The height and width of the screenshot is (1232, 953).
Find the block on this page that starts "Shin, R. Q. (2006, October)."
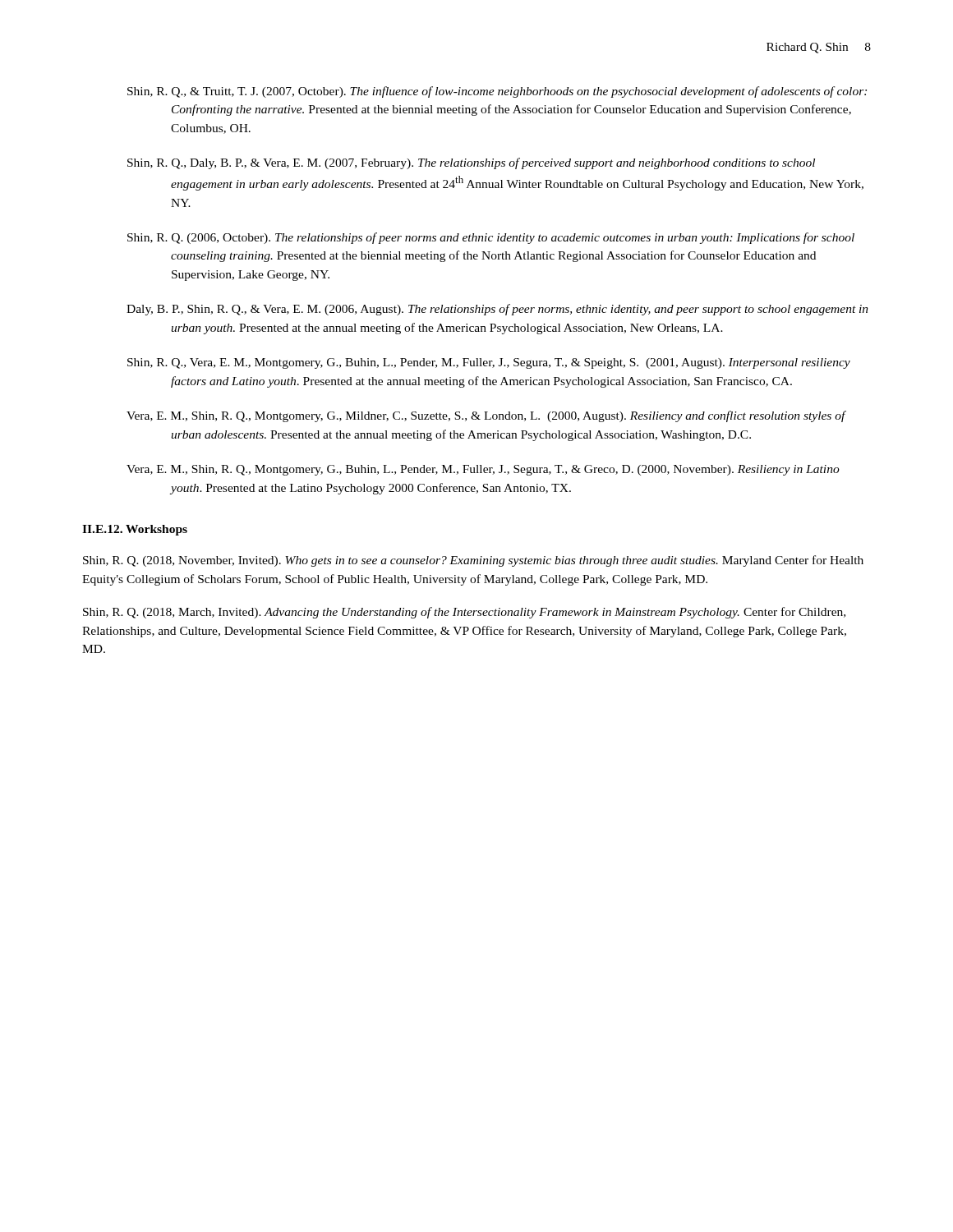[491, 255]
